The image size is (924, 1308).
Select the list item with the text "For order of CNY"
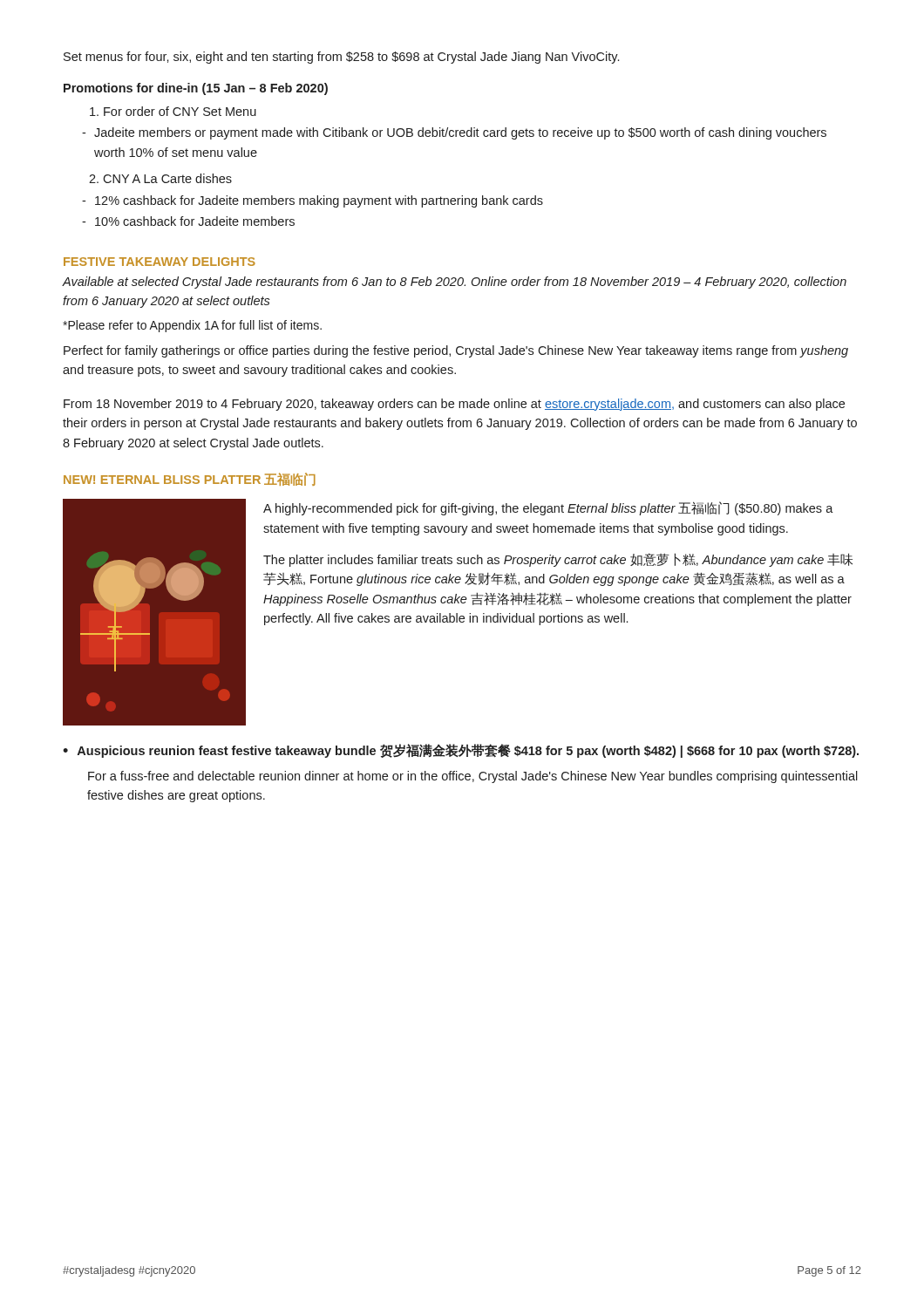point(173,111)
